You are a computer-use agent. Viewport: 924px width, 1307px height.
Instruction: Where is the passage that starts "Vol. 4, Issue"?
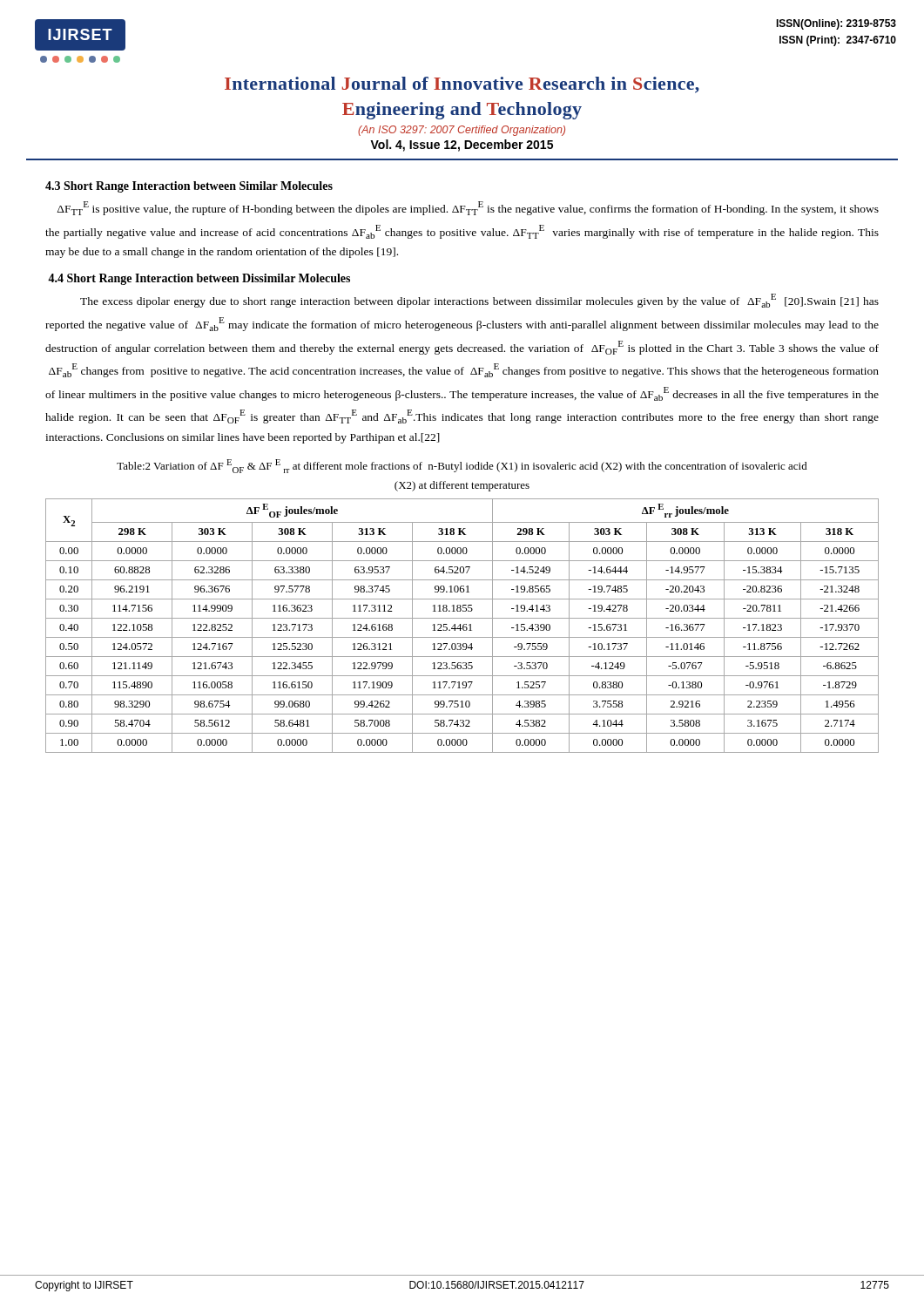462,145
